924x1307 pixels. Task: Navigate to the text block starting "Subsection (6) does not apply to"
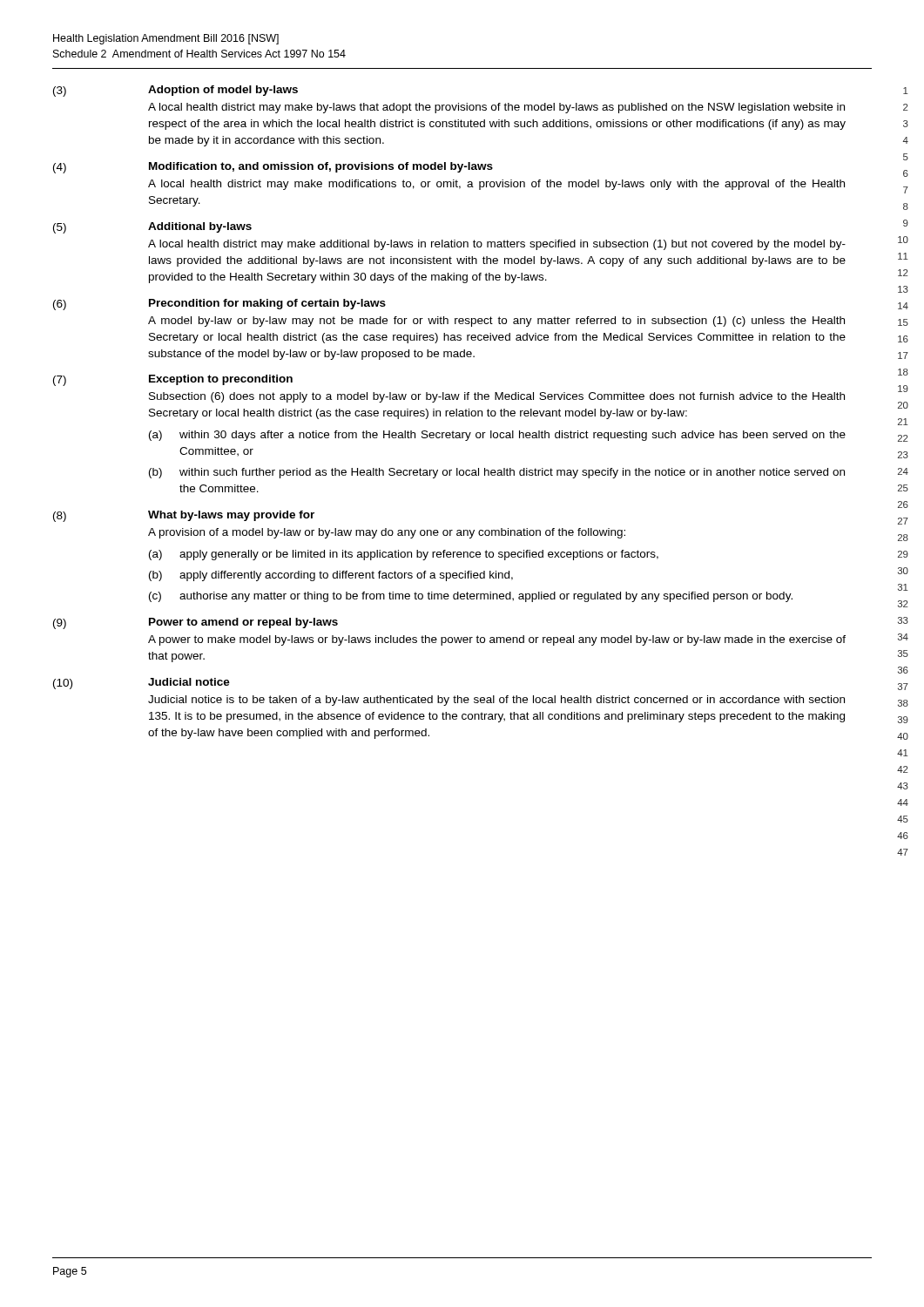click(497, 405)
